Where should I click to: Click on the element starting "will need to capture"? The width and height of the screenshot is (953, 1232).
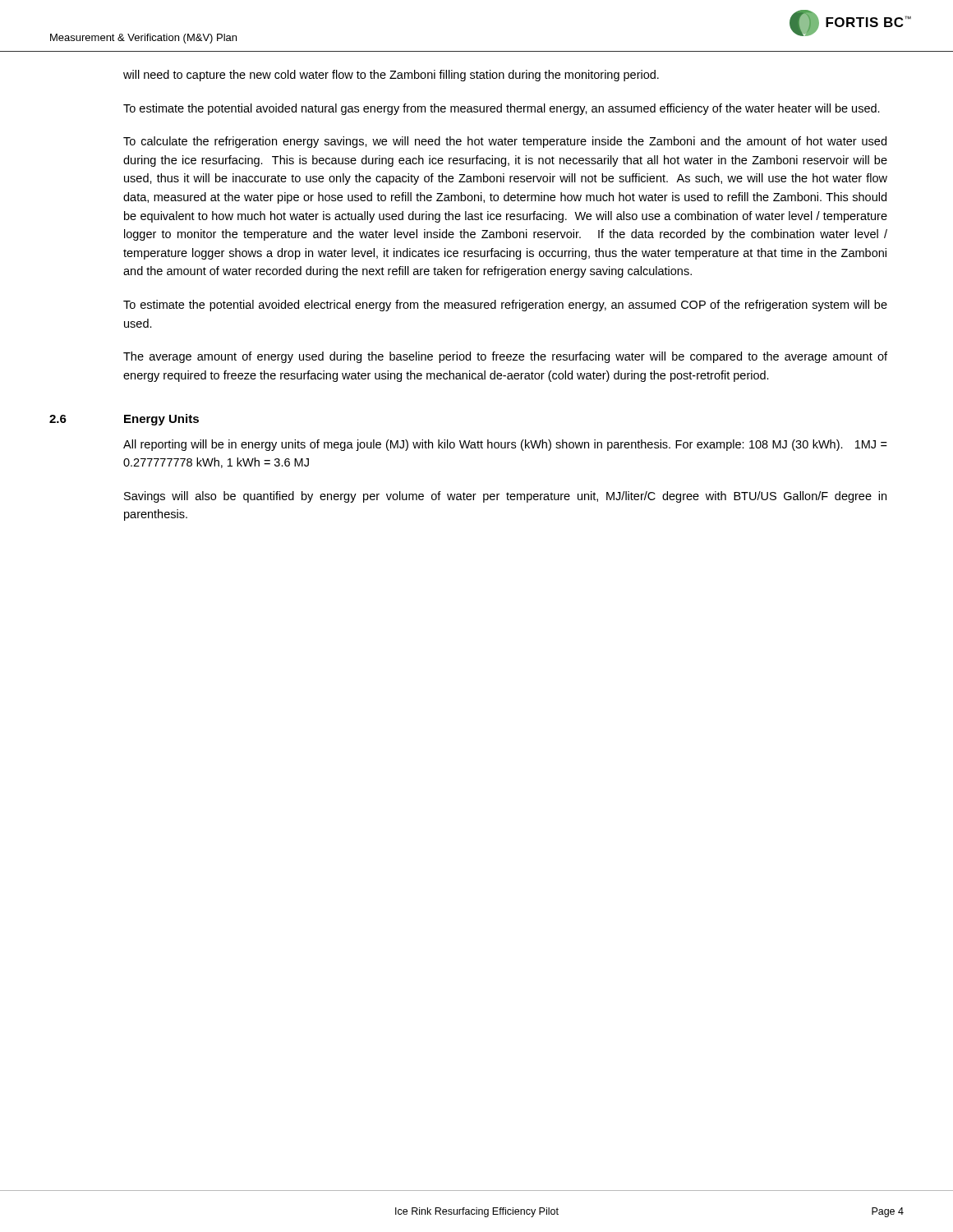391,75
